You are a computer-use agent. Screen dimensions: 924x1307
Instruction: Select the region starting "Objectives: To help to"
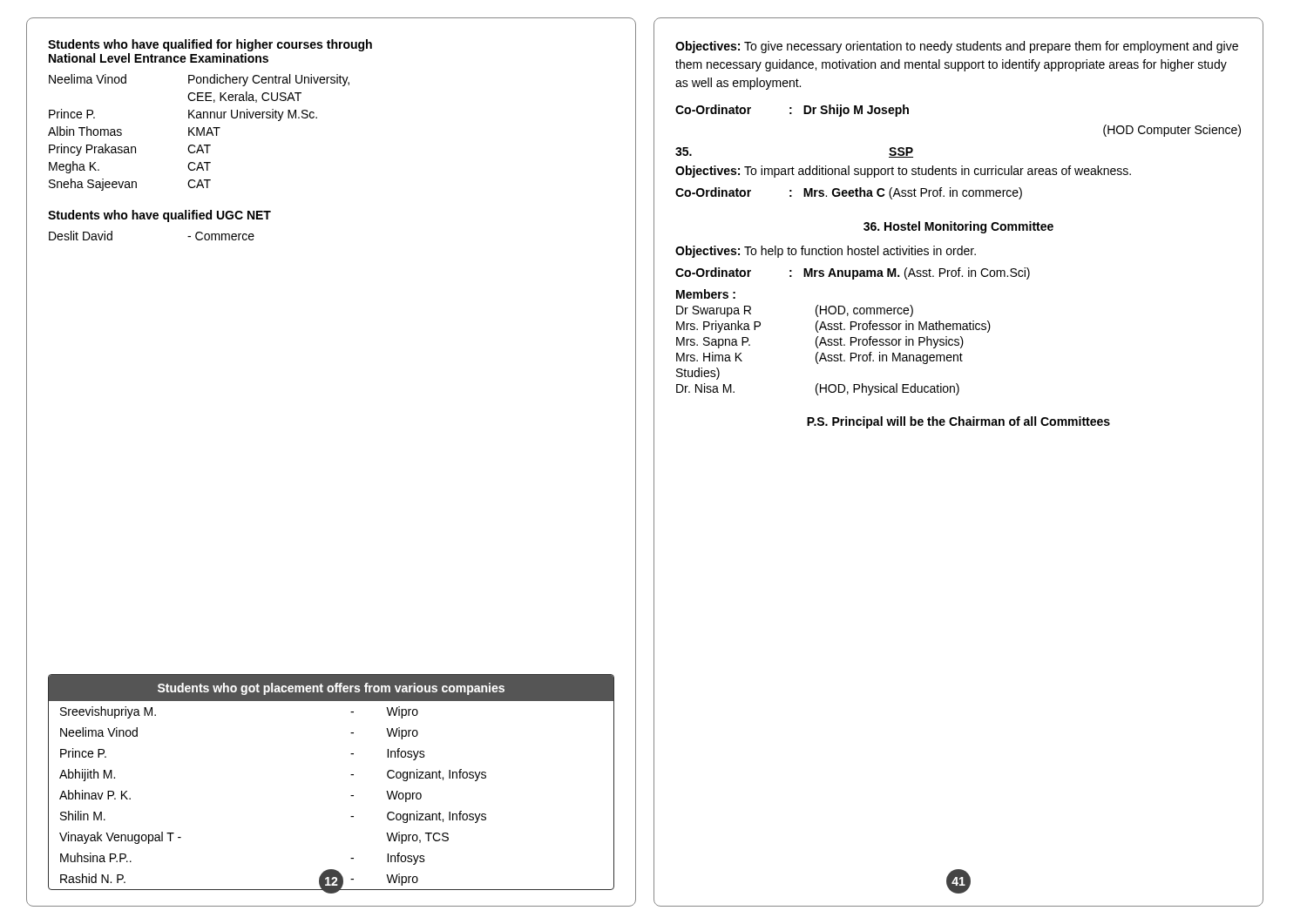click(x=826, y=251)
